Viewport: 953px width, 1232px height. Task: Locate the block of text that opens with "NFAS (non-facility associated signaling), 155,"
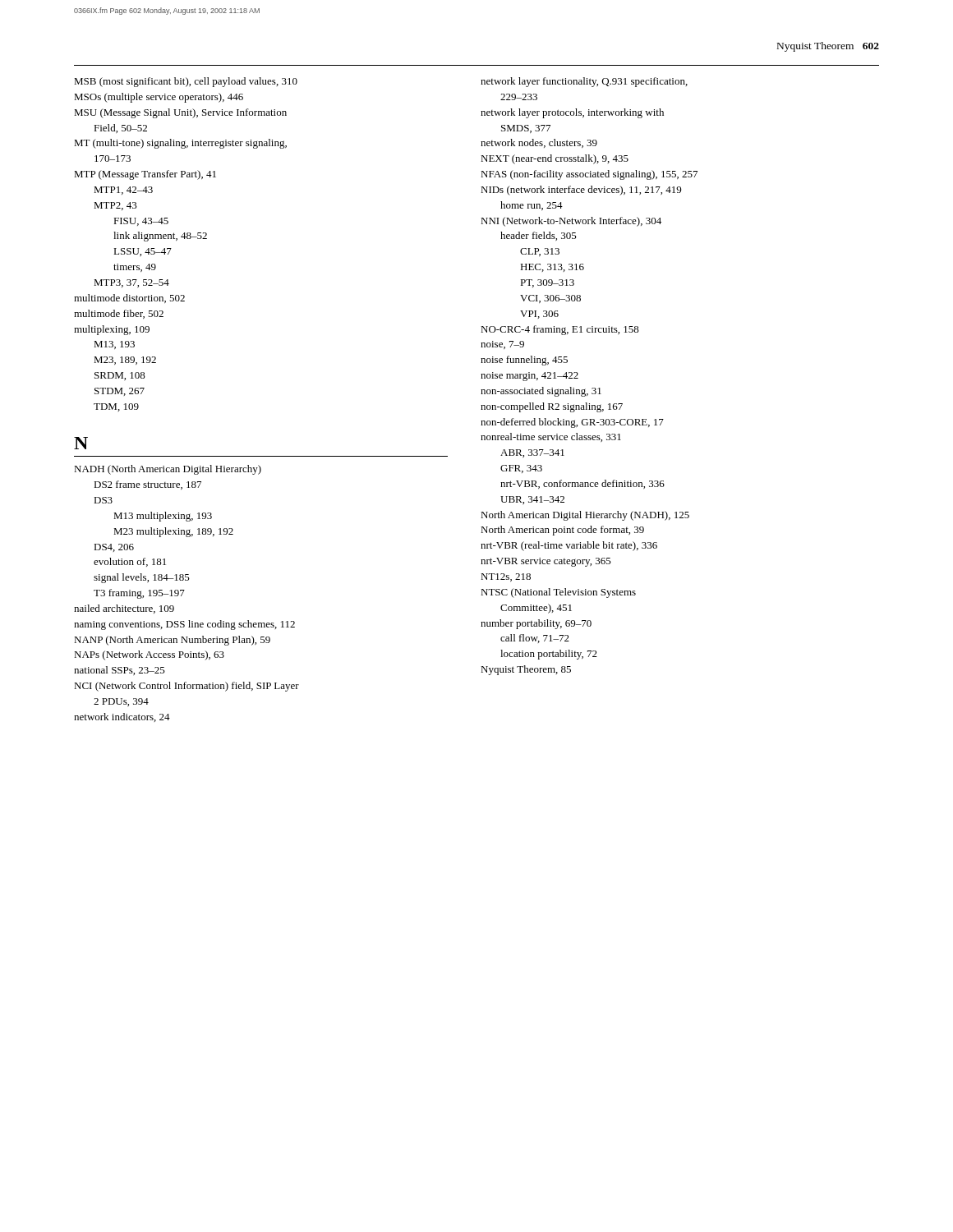coord(589,174)
